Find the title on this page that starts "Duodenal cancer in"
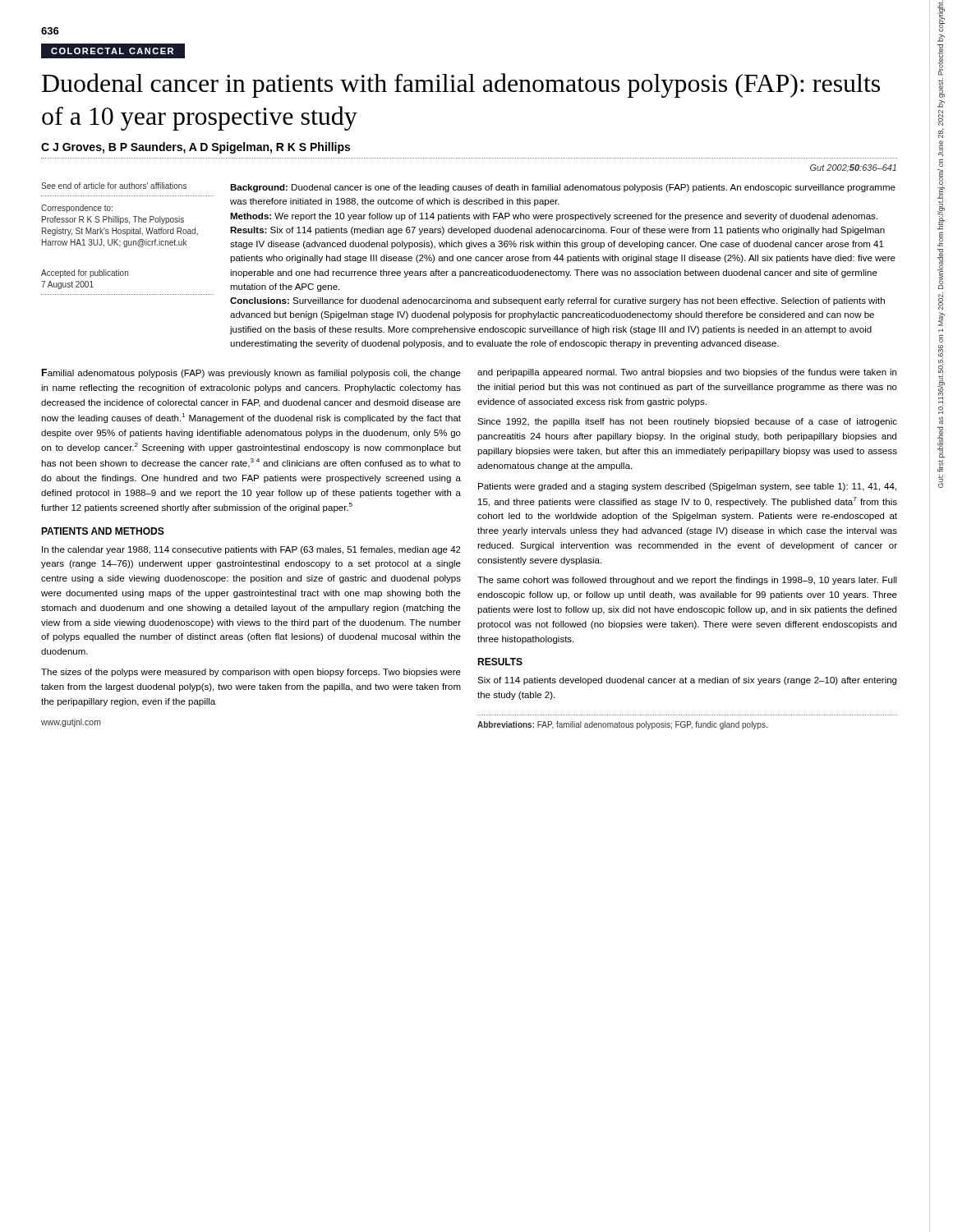This screenshot has height=1232, width=953. [x=461, y=99]
